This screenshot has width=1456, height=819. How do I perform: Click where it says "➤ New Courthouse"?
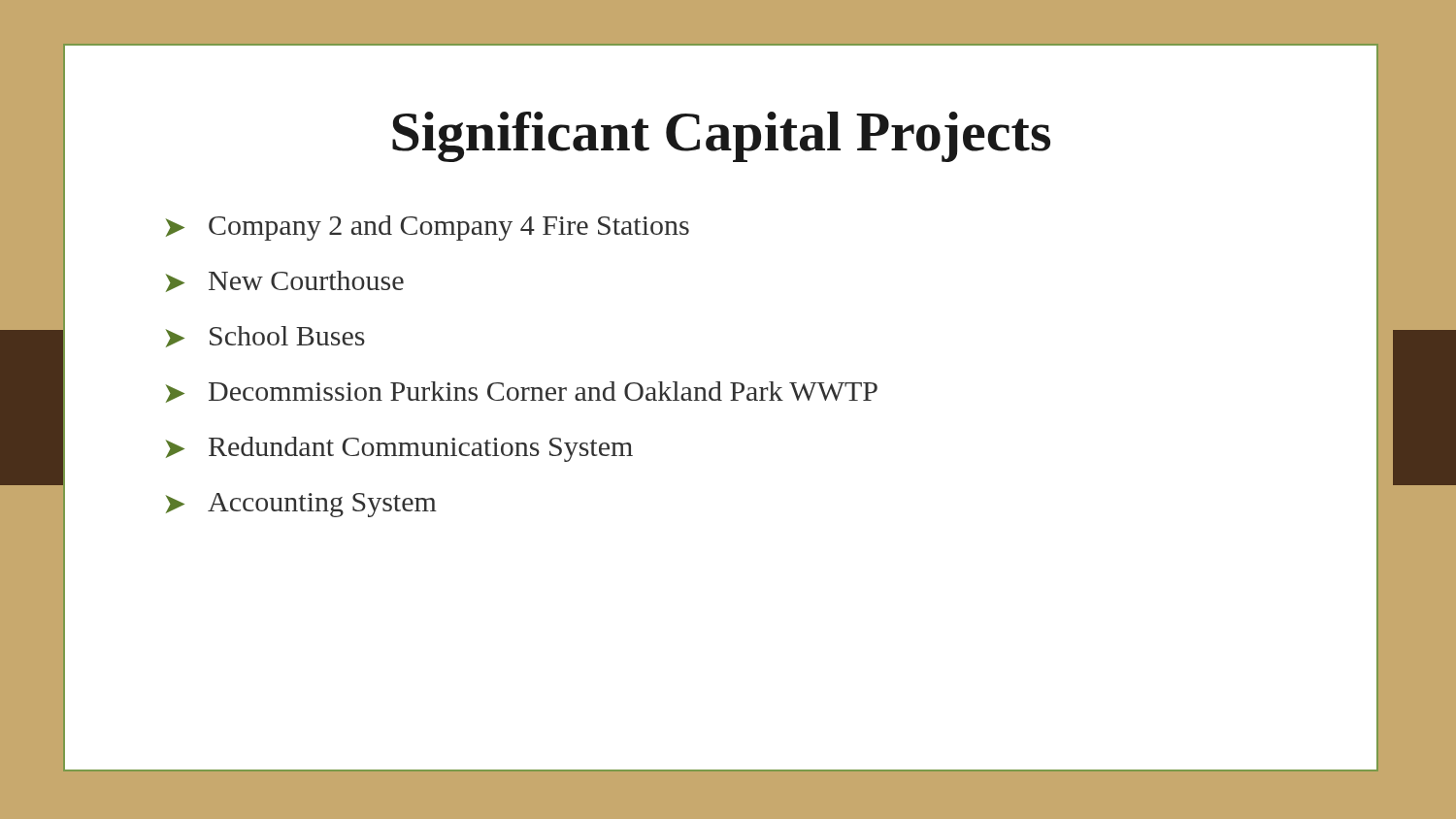pyautogui.click(x=283, y=281)
